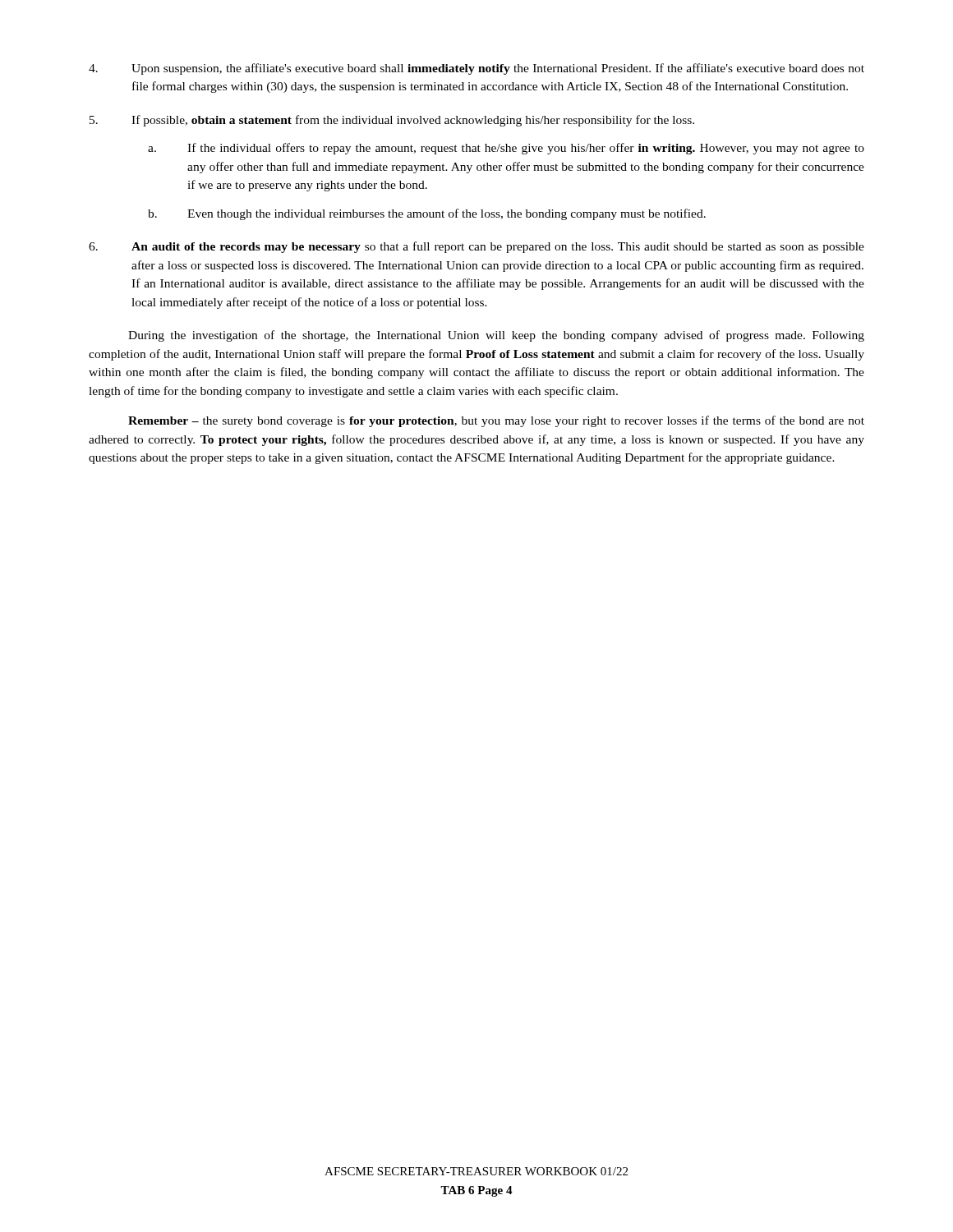Find the block starting "Even though the individual reimburses the"
The height and width of the screenshot is (1232, 953).
point(447,213)
